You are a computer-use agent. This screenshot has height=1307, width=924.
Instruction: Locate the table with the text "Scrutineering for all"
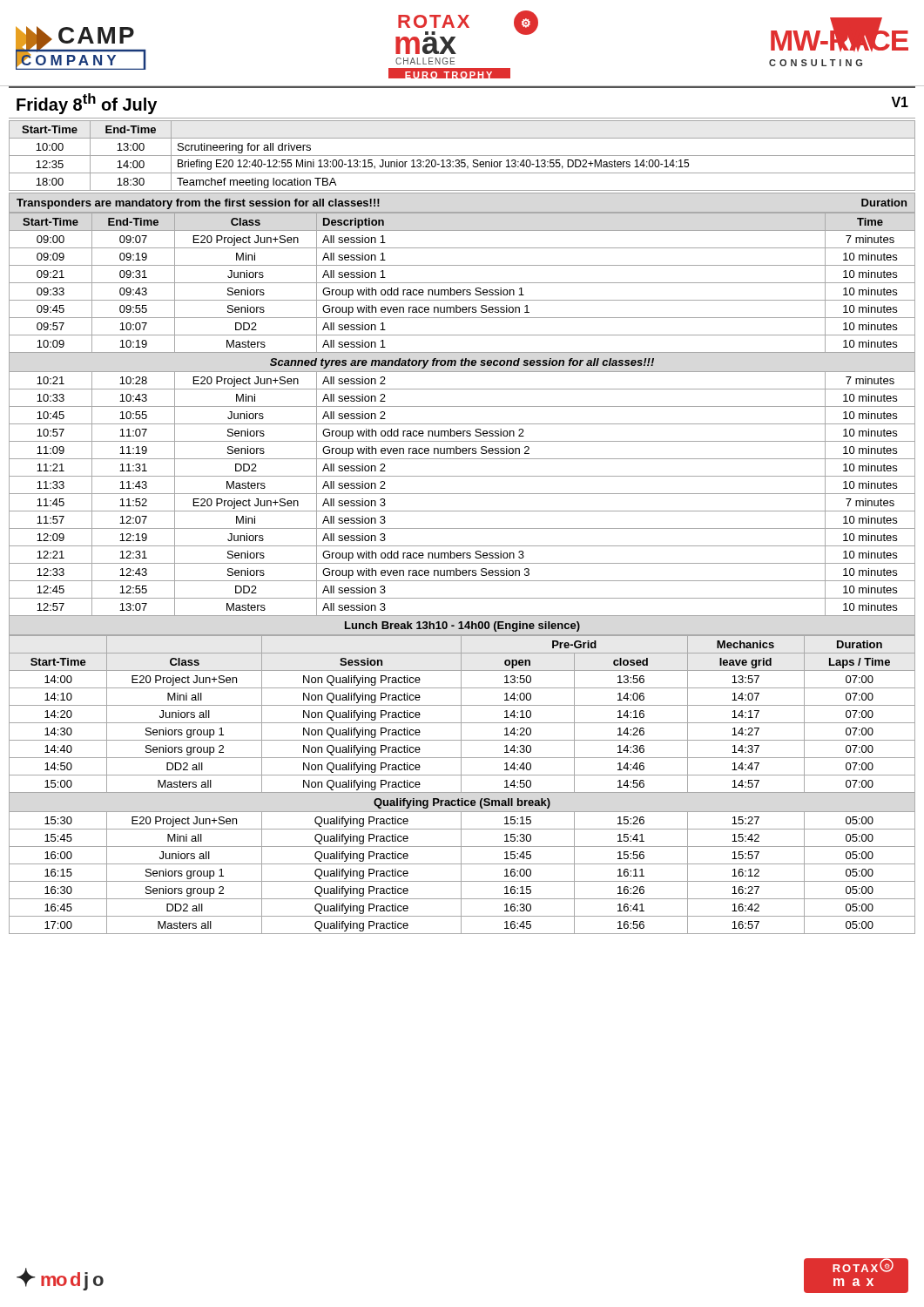462,155
